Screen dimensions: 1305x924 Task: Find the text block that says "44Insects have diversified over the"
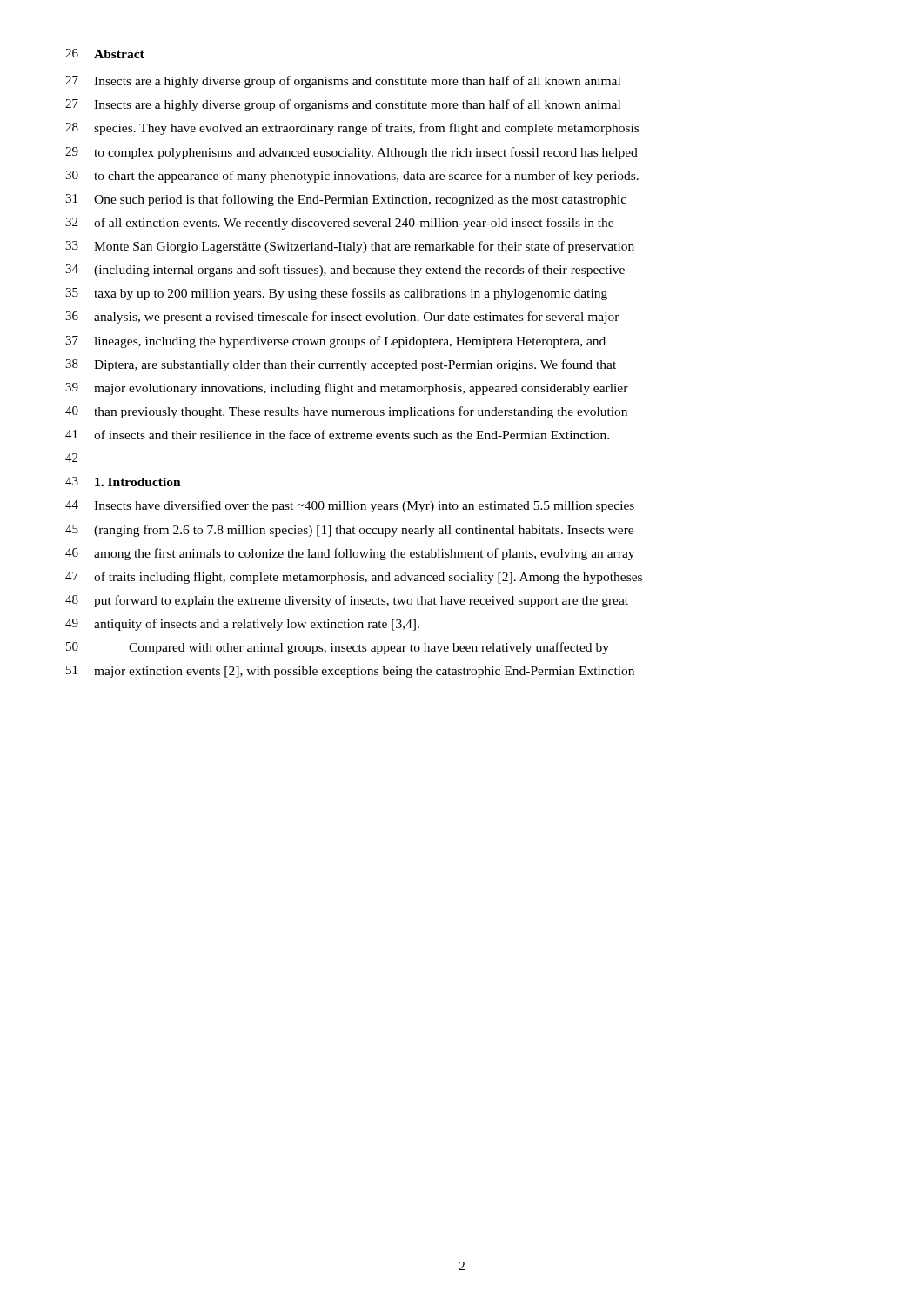click(470, 564)
